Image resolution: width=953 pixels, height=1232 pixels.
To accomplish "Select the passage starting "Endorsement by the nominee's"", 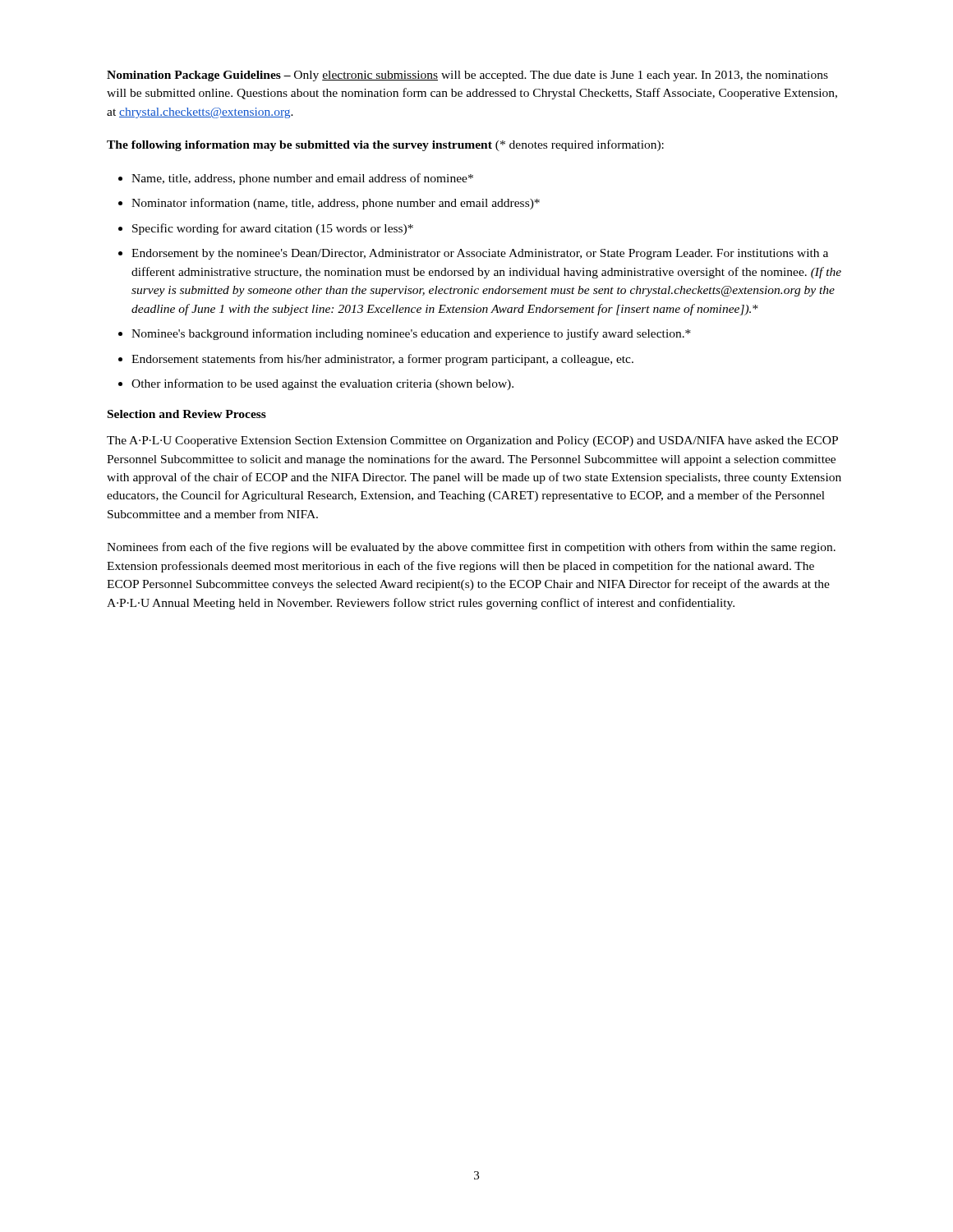I will pyautogui.click(x=486, y=280).
